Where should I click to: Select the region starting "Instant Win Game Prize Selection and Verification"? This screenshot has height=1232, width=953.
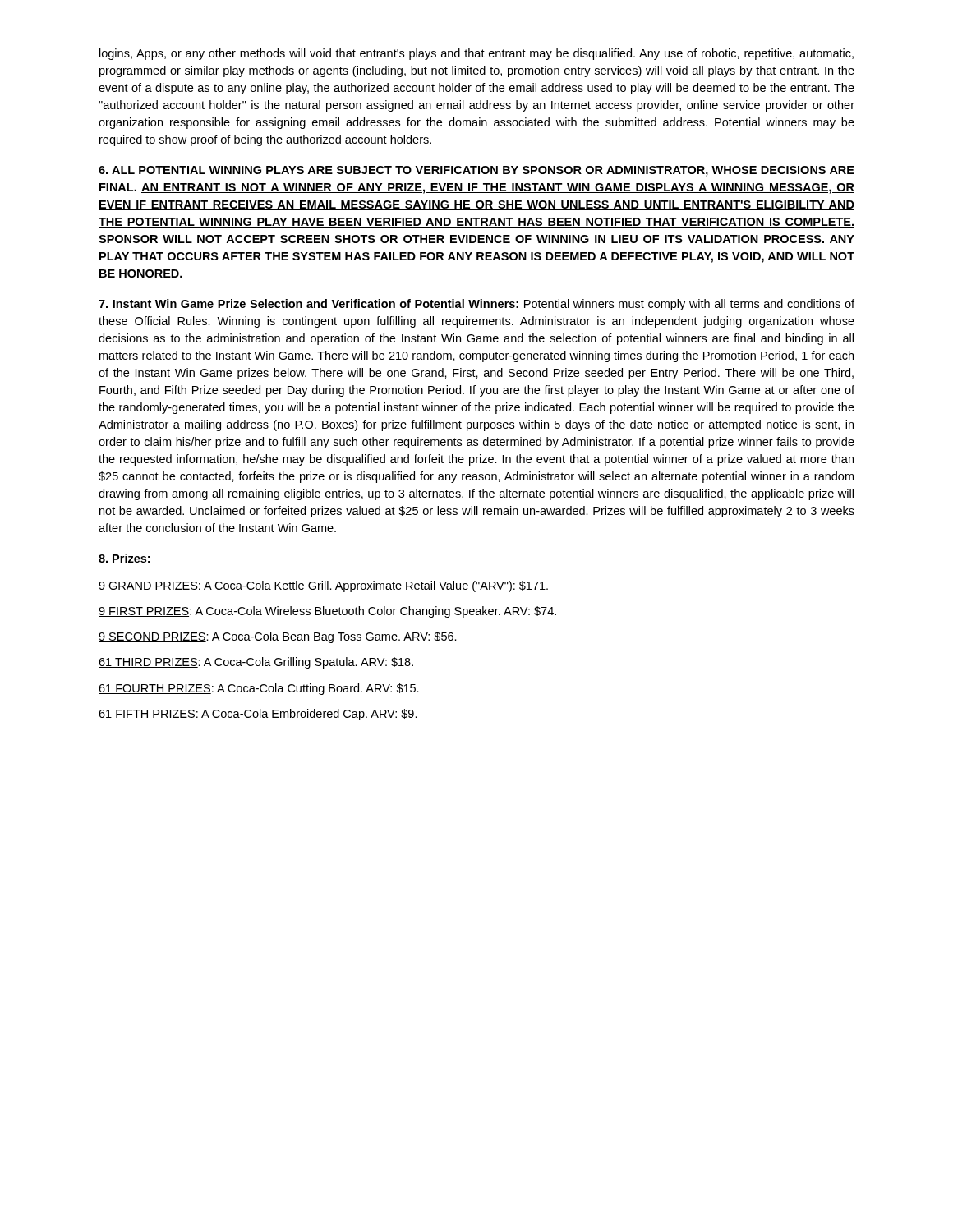pyautogui.click(x=476, y=416)
